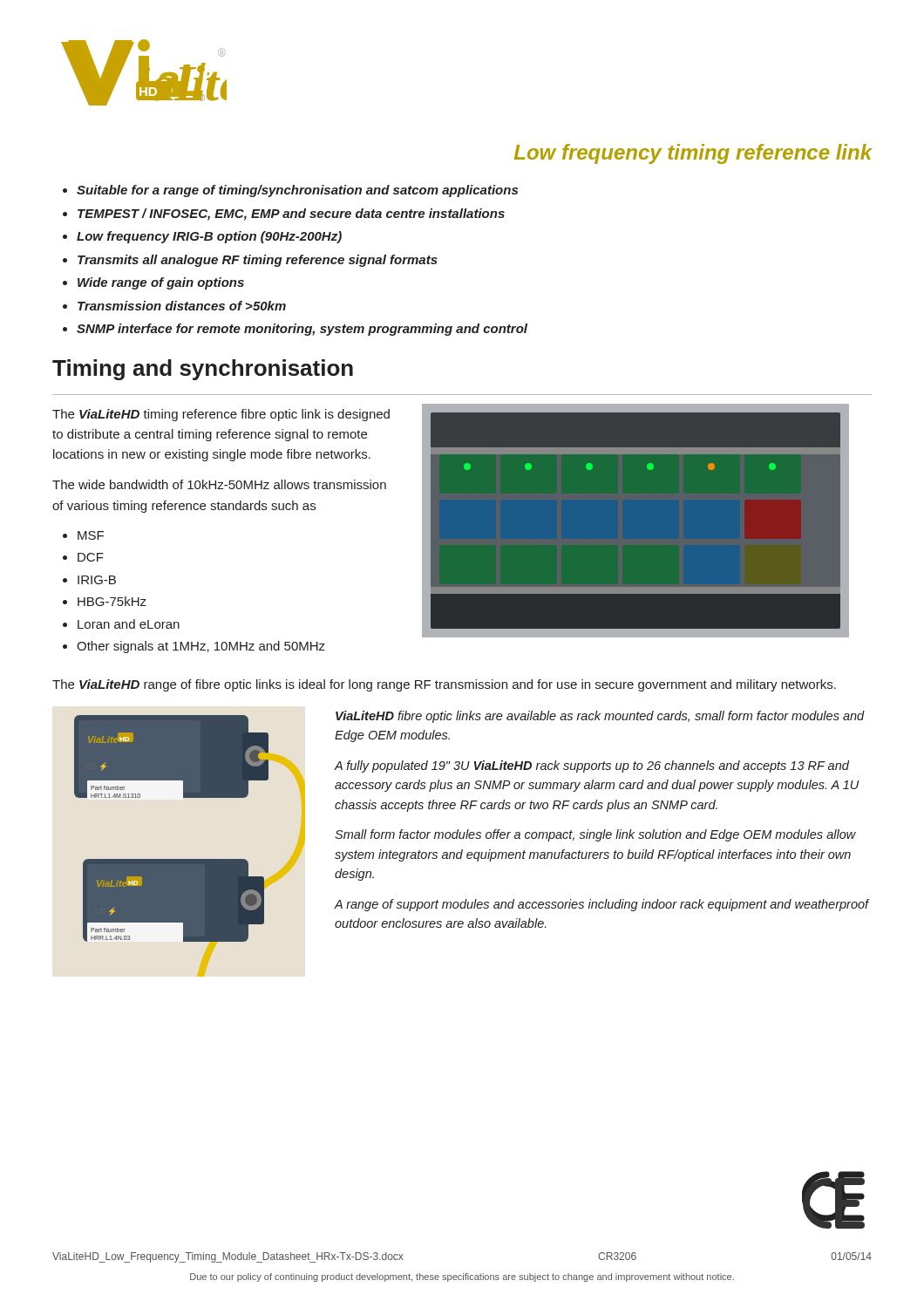Screen dimensions: 1308x924
Task: Click the section header
Action: pos(203,368)
